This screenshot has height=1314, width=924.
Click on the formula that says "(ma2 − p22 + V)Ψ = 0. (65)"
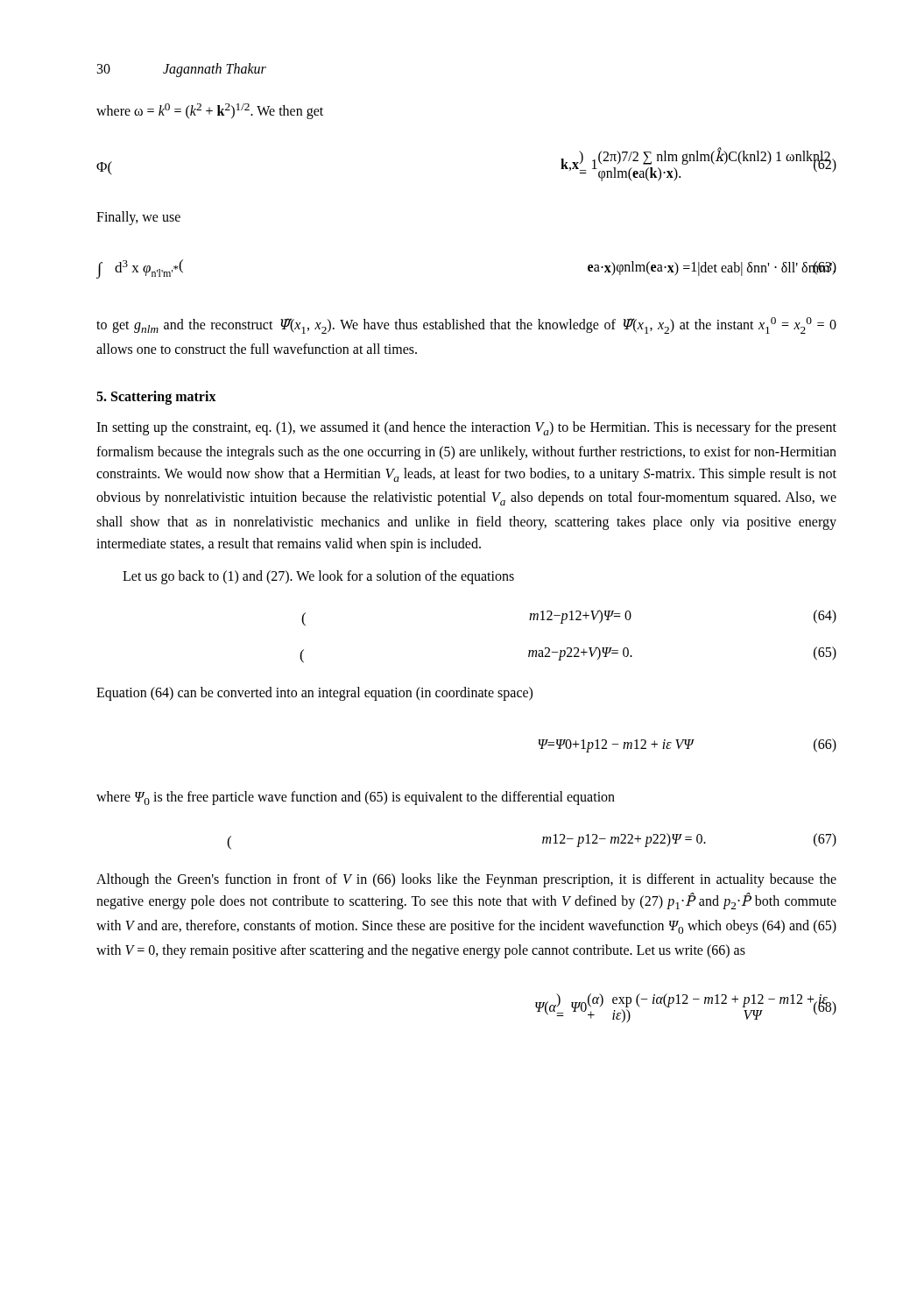click(568, 655)
